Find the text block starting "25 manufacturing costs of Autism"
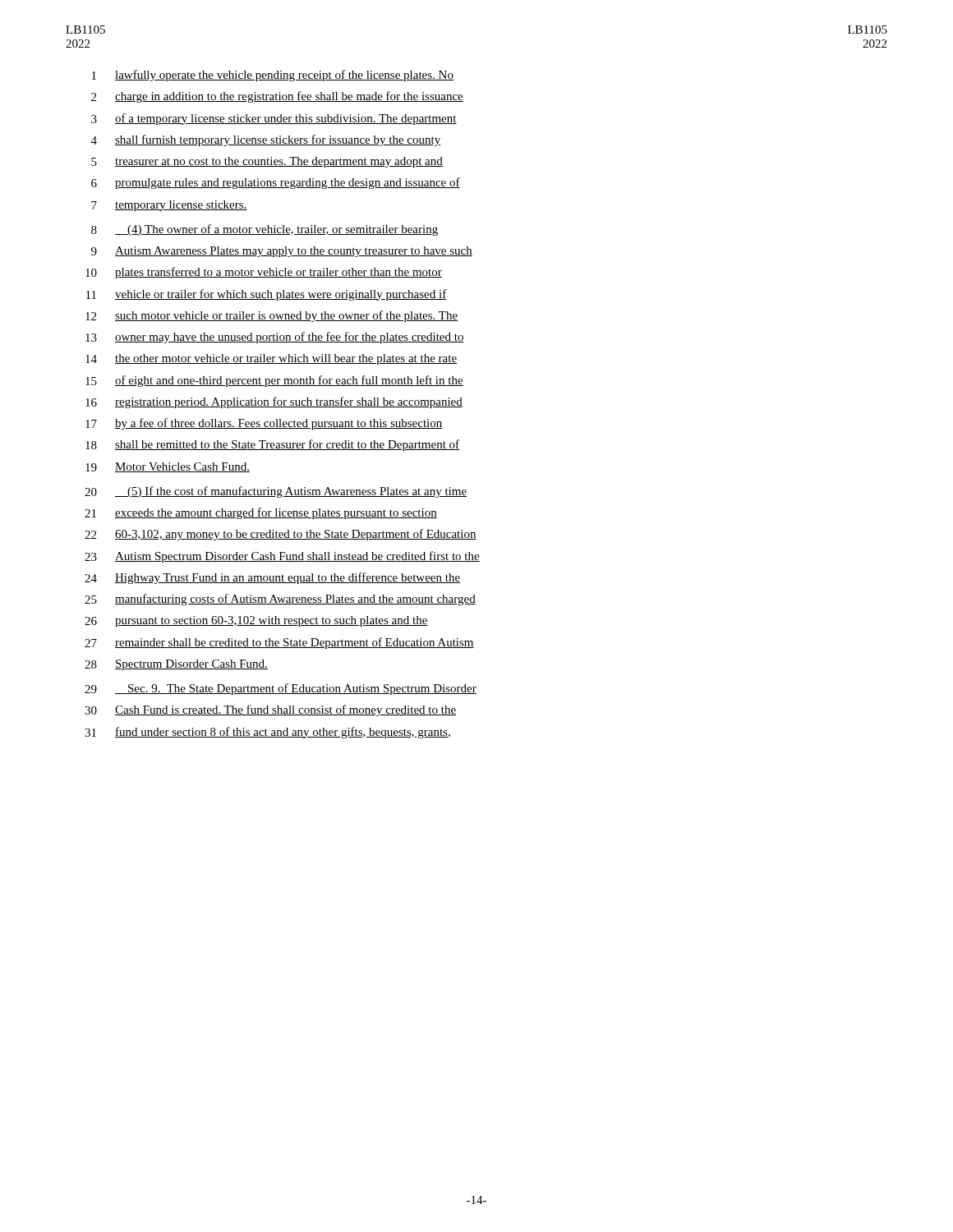This screenshot has height=1232, width=953. point(476,600)
